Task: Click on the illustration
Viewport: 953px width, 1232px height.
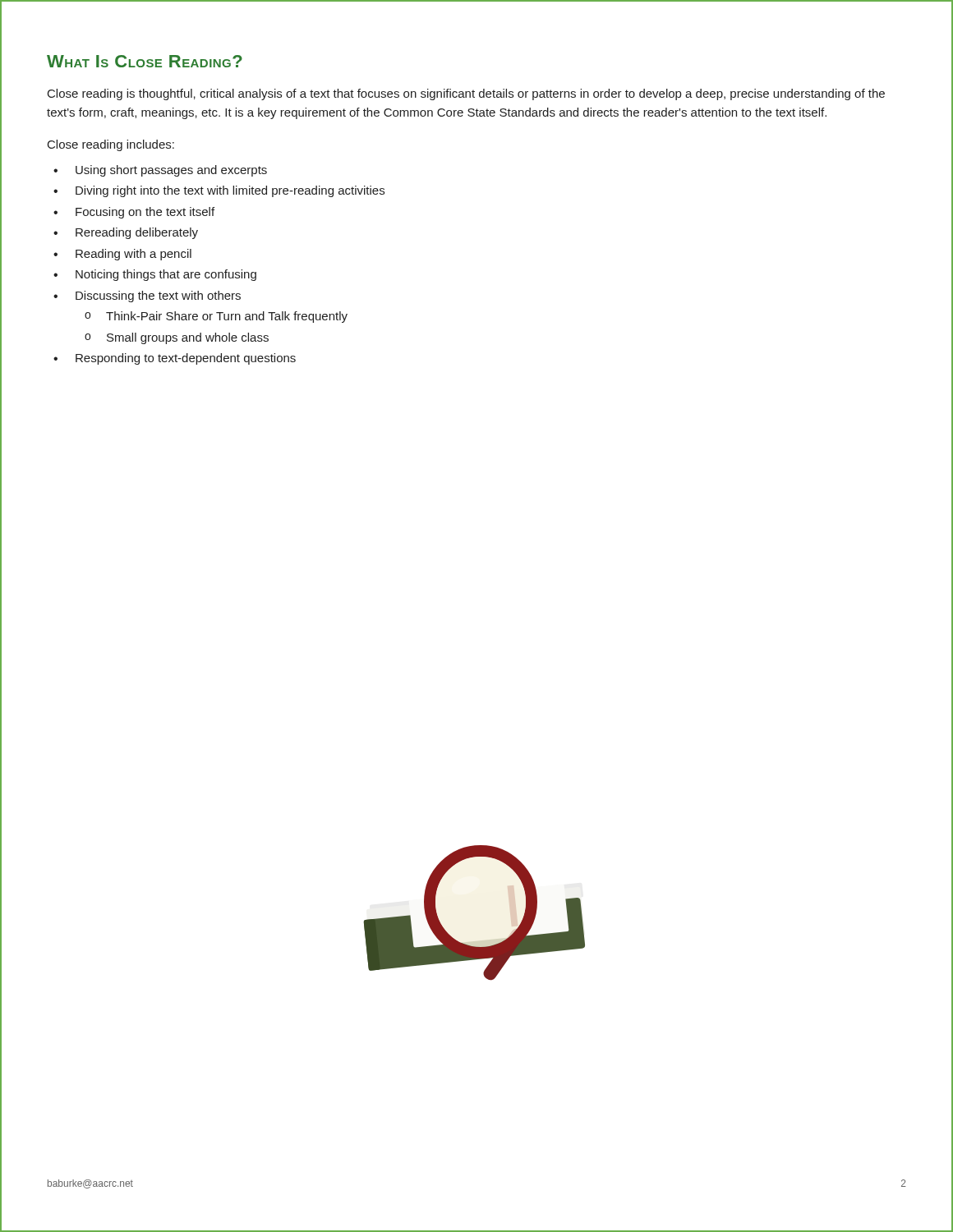Action: point(476,894)
